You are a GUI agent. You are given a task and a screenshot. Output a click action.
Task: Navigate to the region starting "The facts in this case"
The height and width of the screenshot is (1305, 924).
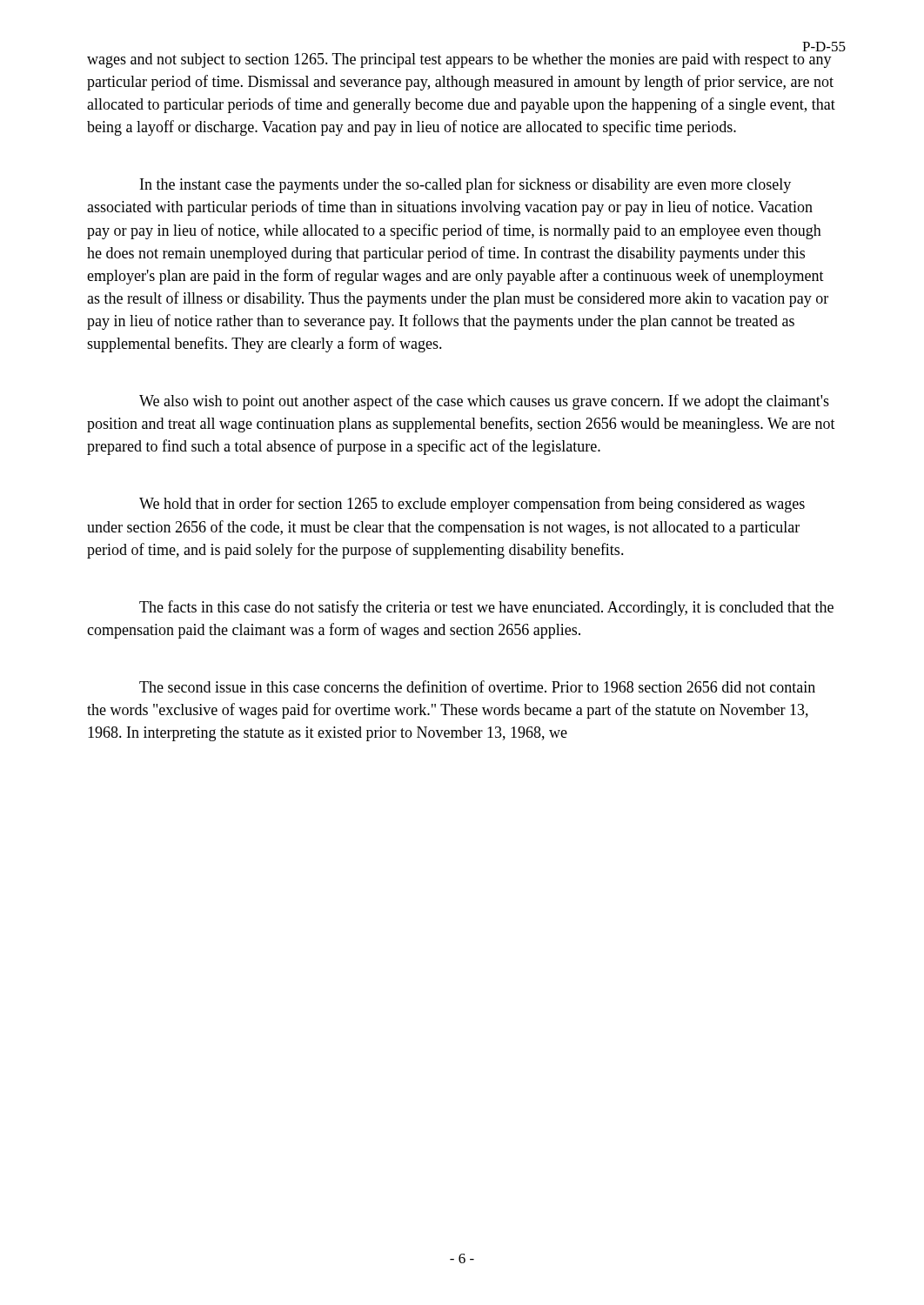click(x=461, y=618)
